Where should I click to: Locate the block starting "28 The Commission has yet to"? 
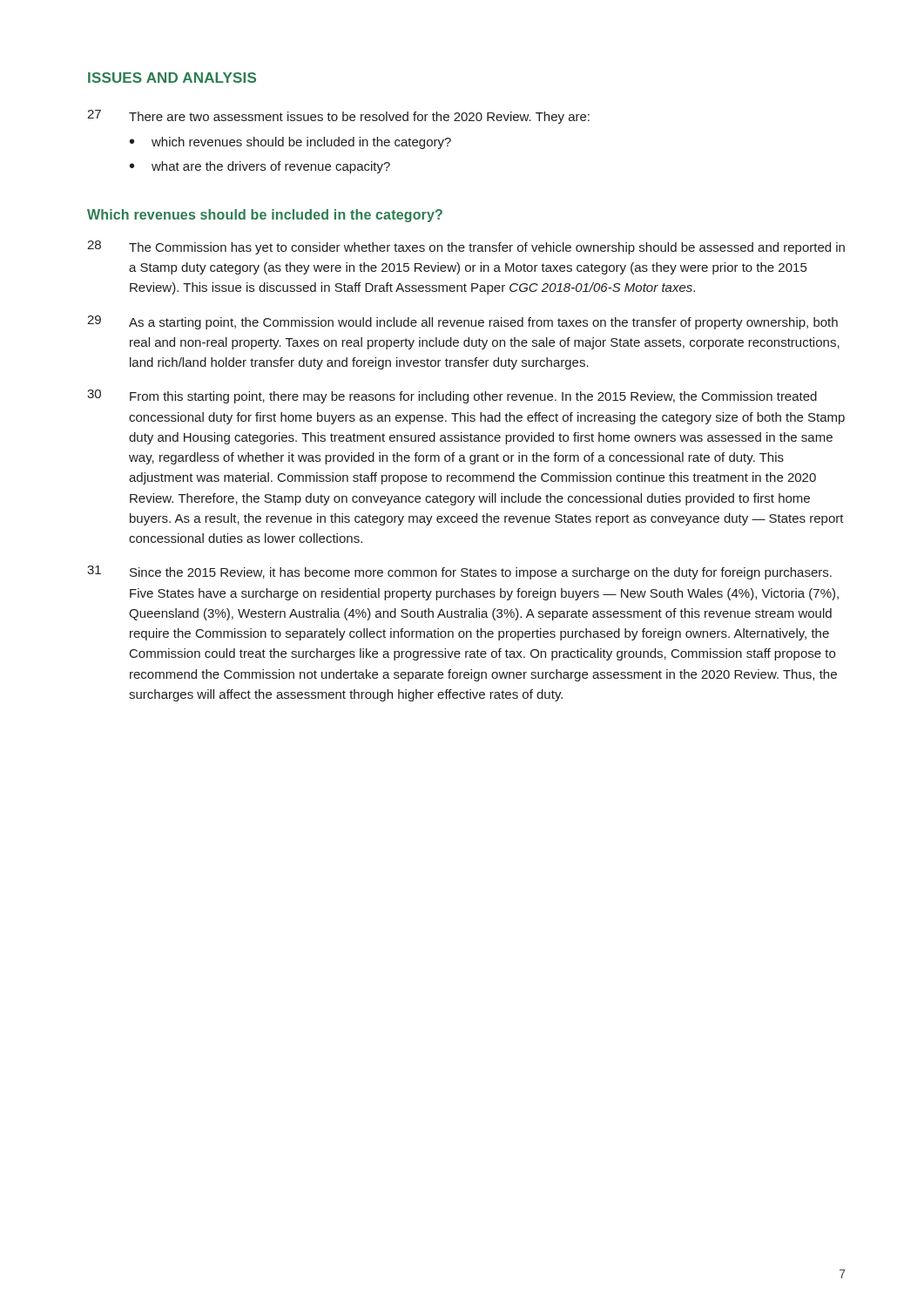pos(466,267)
